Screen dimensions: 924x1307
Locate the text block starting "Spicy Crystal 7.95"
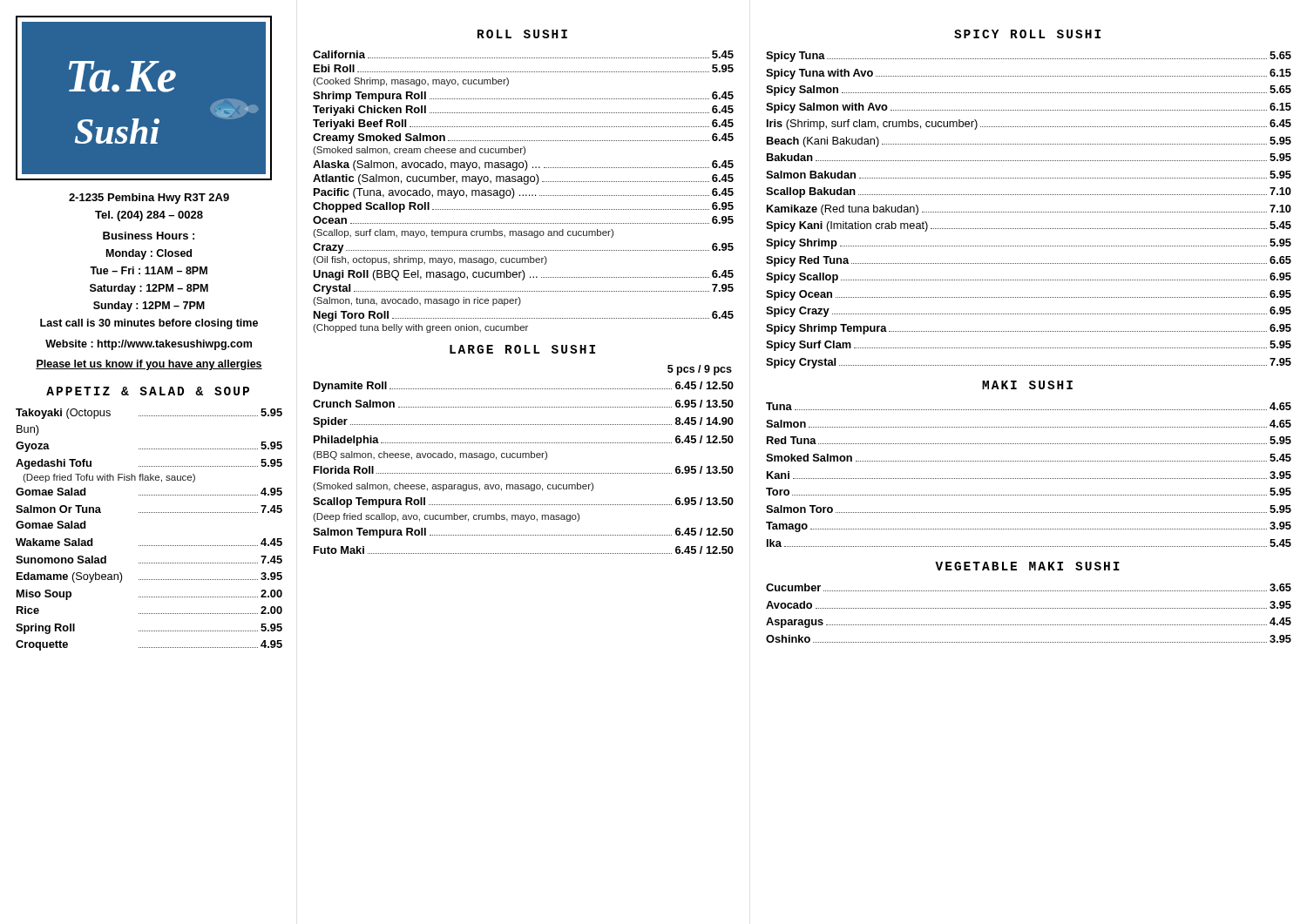click(x=1029, y=362)
